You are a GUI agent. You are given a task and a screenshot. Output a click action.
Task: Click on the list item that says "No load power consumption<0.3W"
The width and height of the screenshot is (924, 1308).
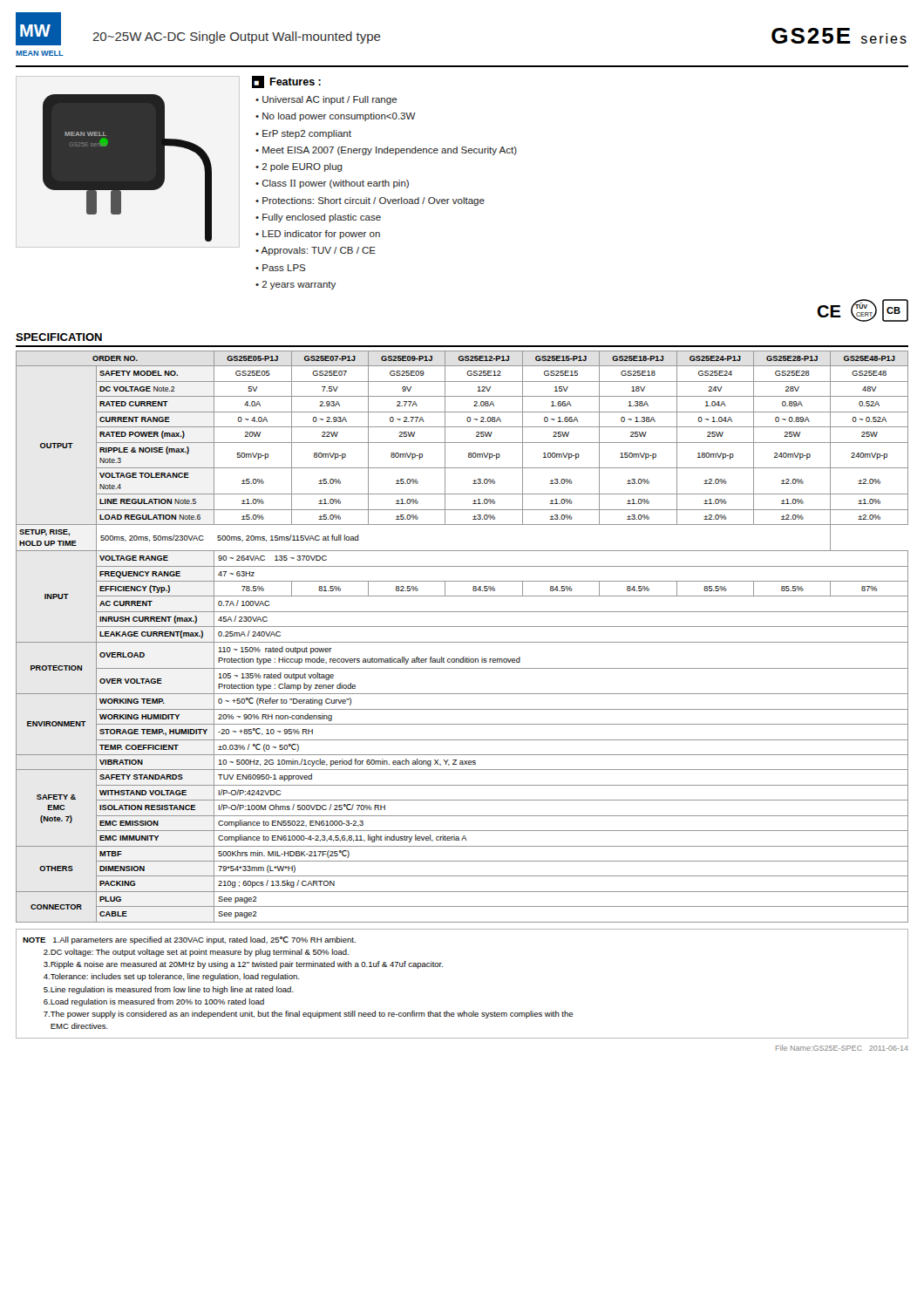[338, 116]
